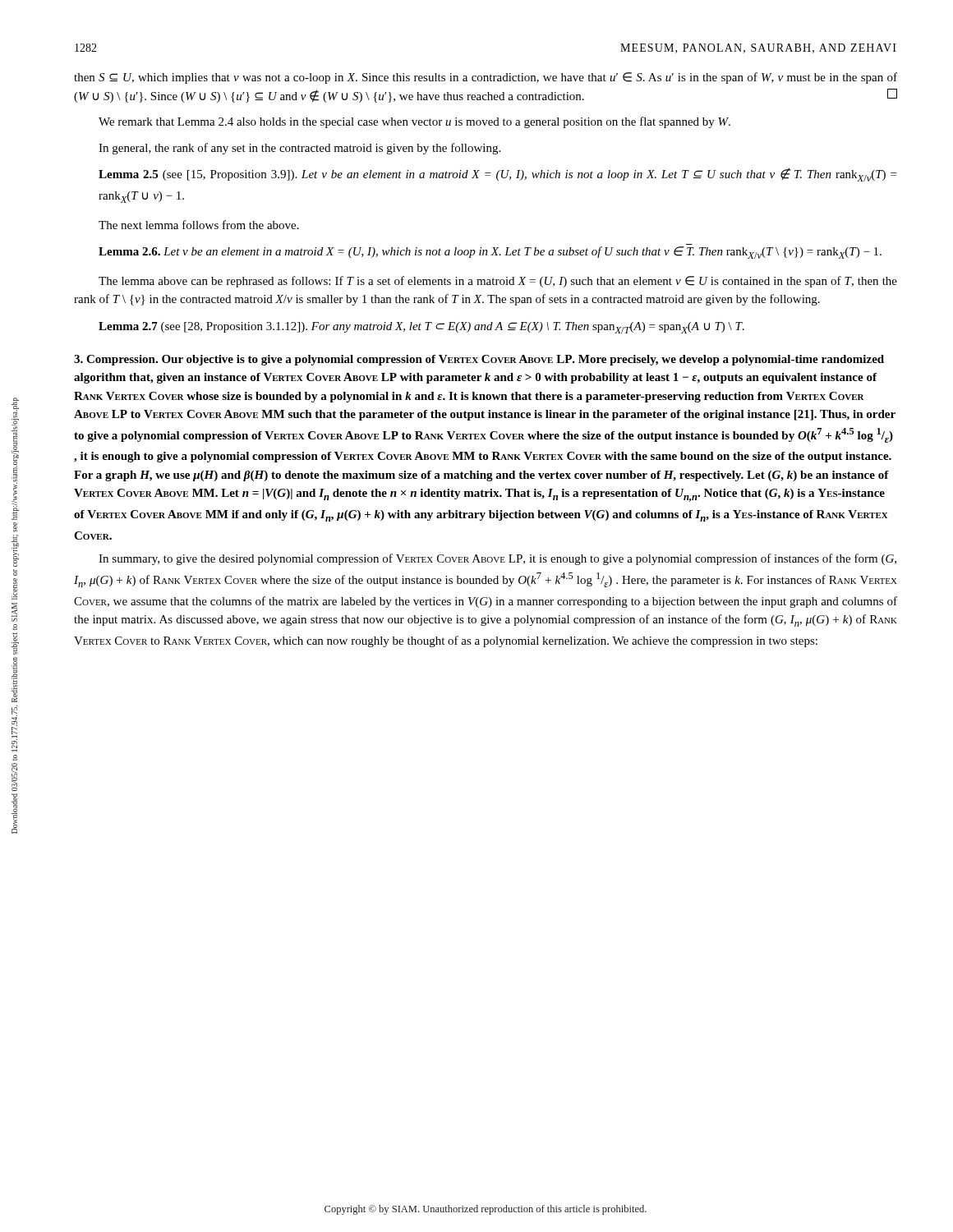Image resolution: width=953 pixels, height=1232 pixels.
Task: Locate the element starting "The next lemma follows"
Action: click(199, 225)
